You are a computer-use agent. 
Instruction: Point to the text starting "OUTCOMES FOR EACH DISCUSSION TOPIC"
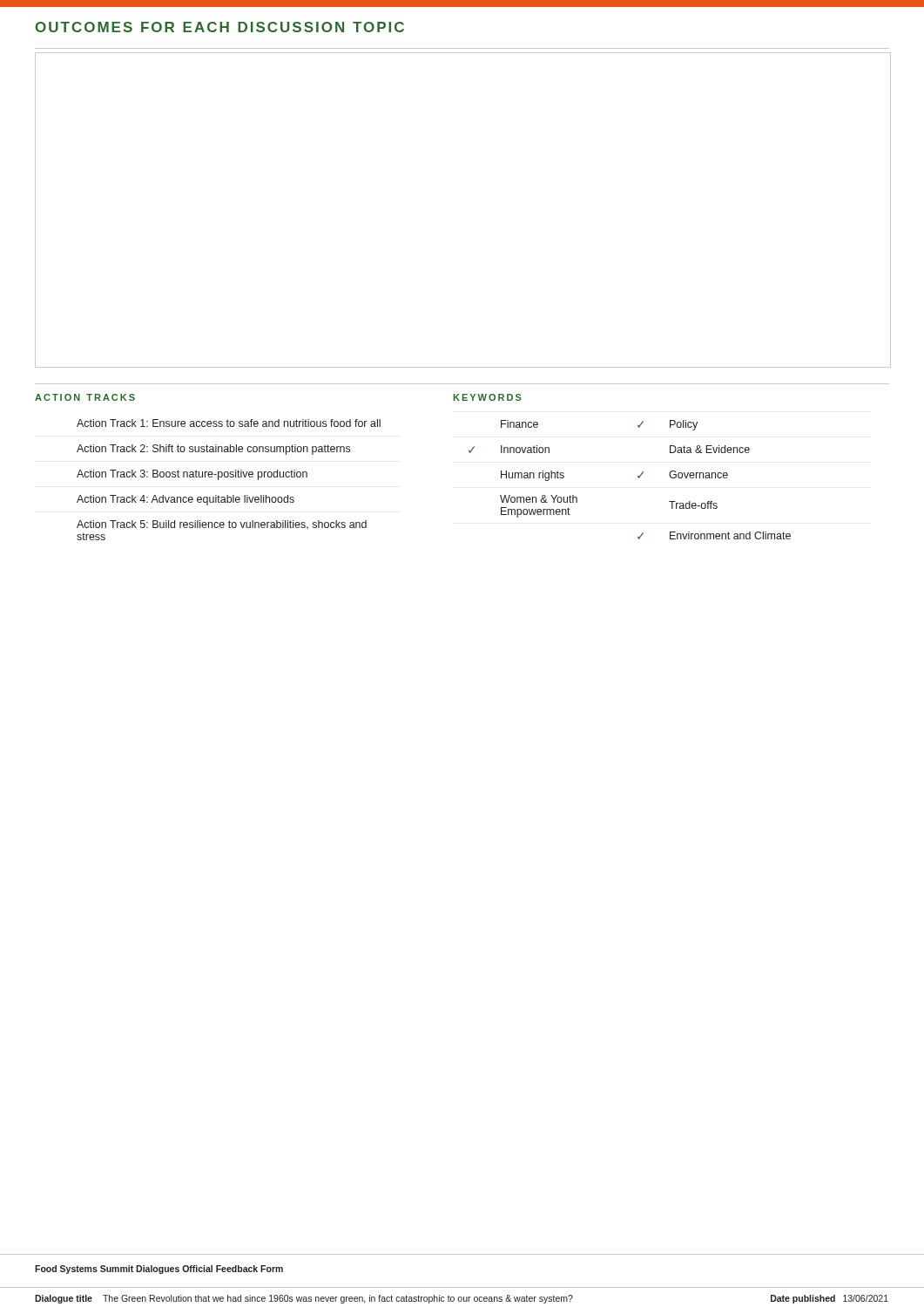click(x=221, y=27)
